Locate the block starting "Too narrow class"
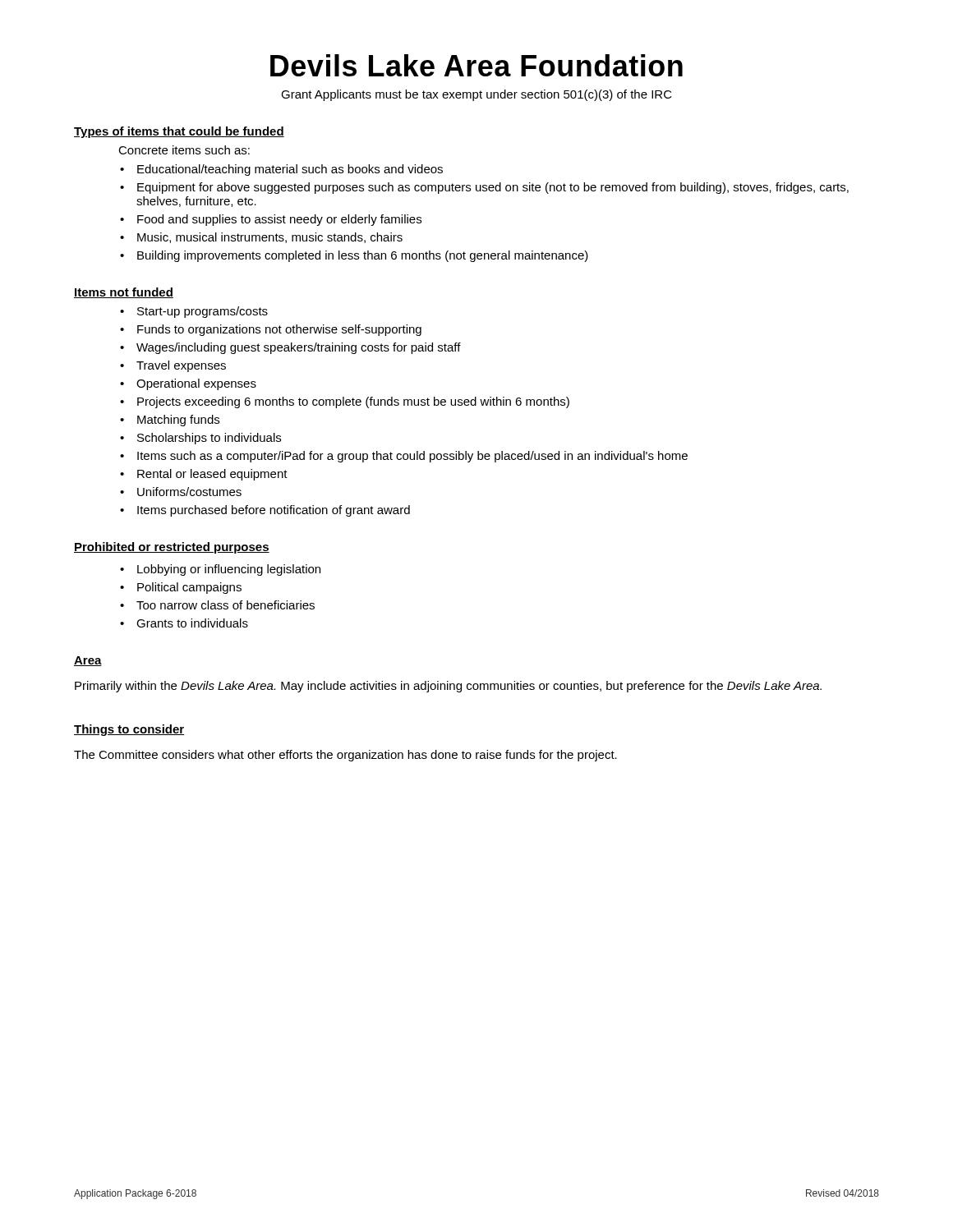The width and height of the screenshot is (953, 1232). 226,605
